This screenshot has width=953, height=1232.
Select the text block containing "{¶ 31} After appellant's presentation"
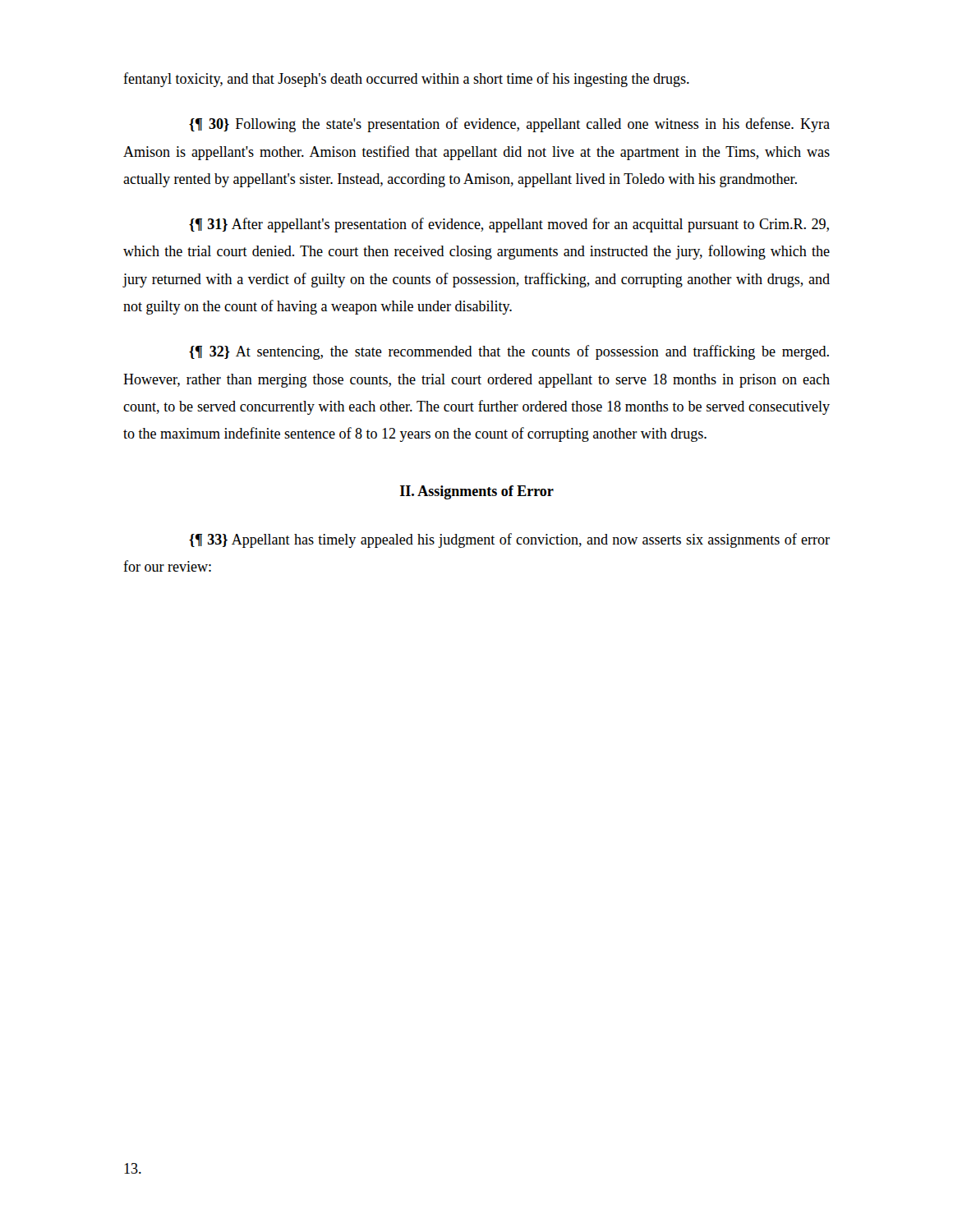pos(476,266)
